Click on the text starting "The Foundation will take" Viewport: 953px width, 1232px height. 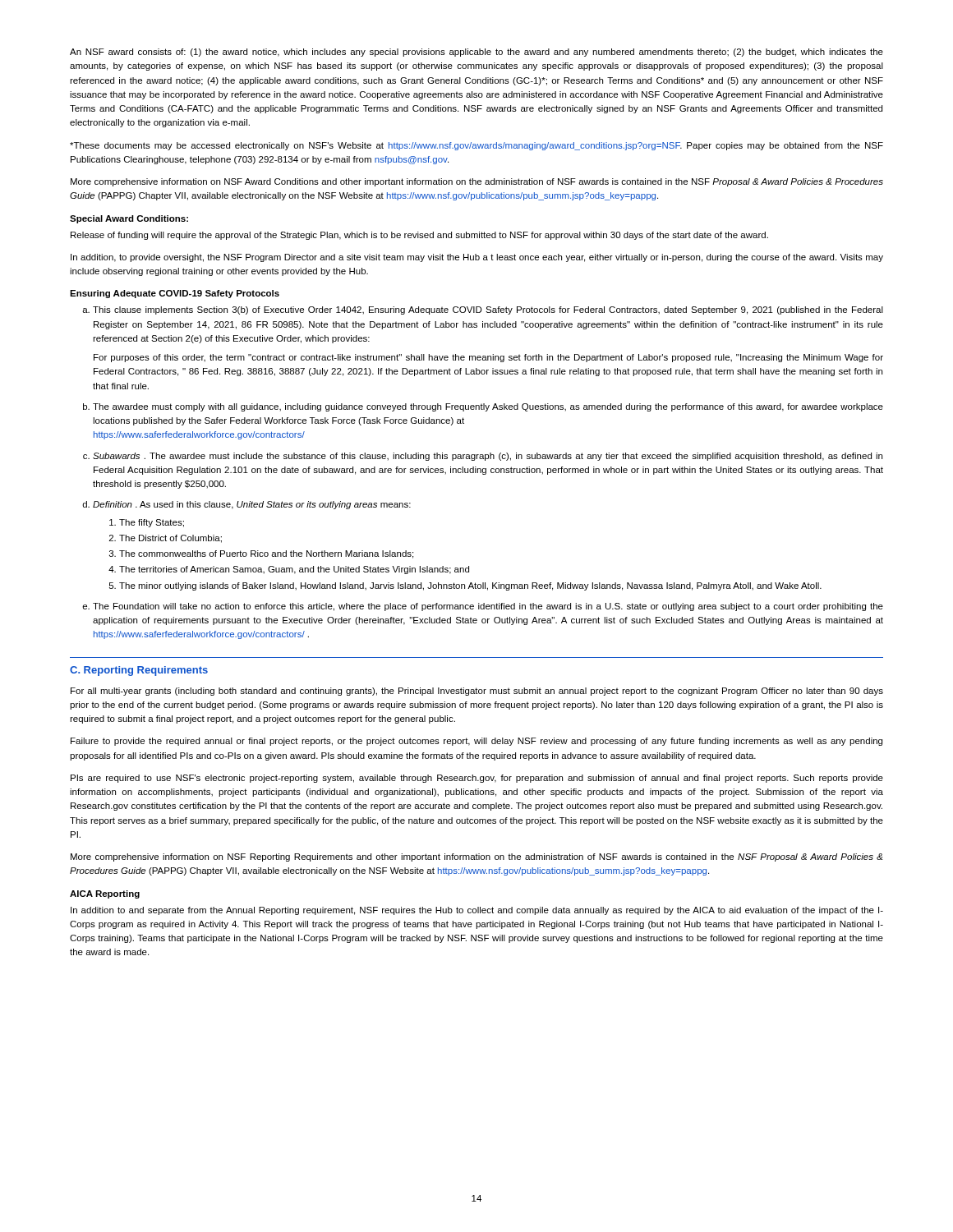click(482, 621)
